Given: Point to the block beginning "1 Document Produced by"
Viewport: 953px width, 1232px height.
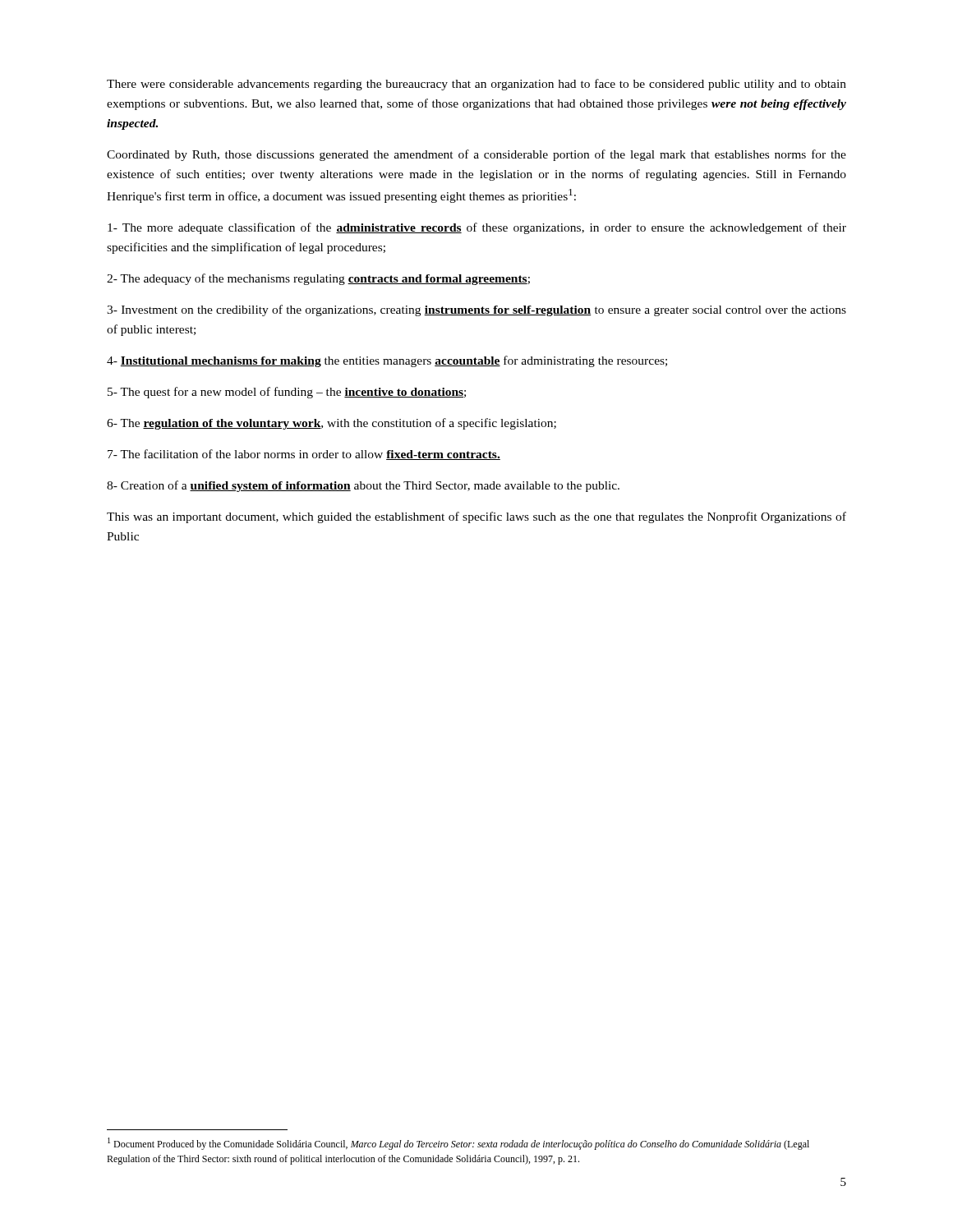Looking at the screenshot, I should click(458, 1150).
